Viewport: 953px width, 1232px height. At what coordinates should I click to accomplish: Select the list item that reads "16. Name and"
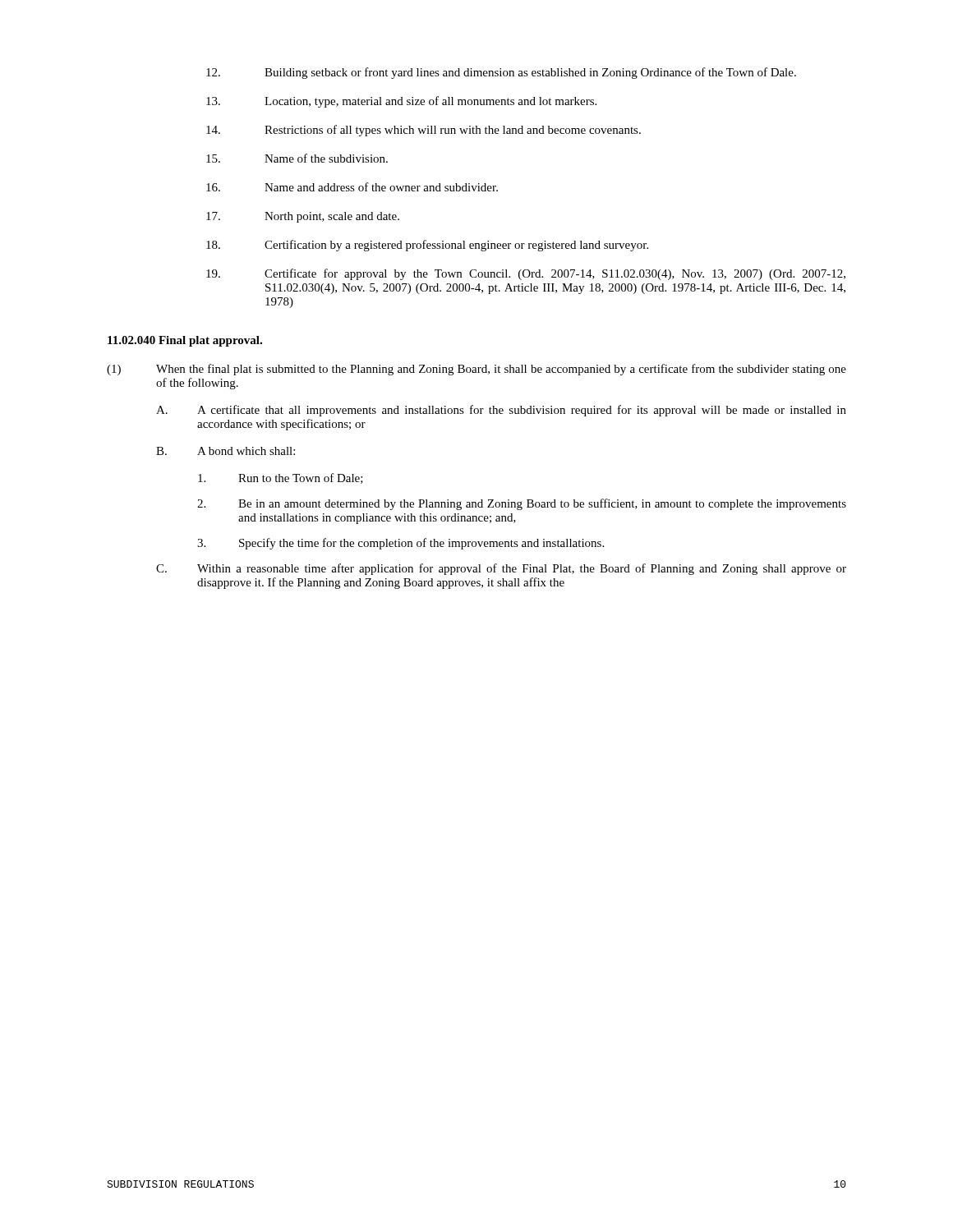(352, 187)
